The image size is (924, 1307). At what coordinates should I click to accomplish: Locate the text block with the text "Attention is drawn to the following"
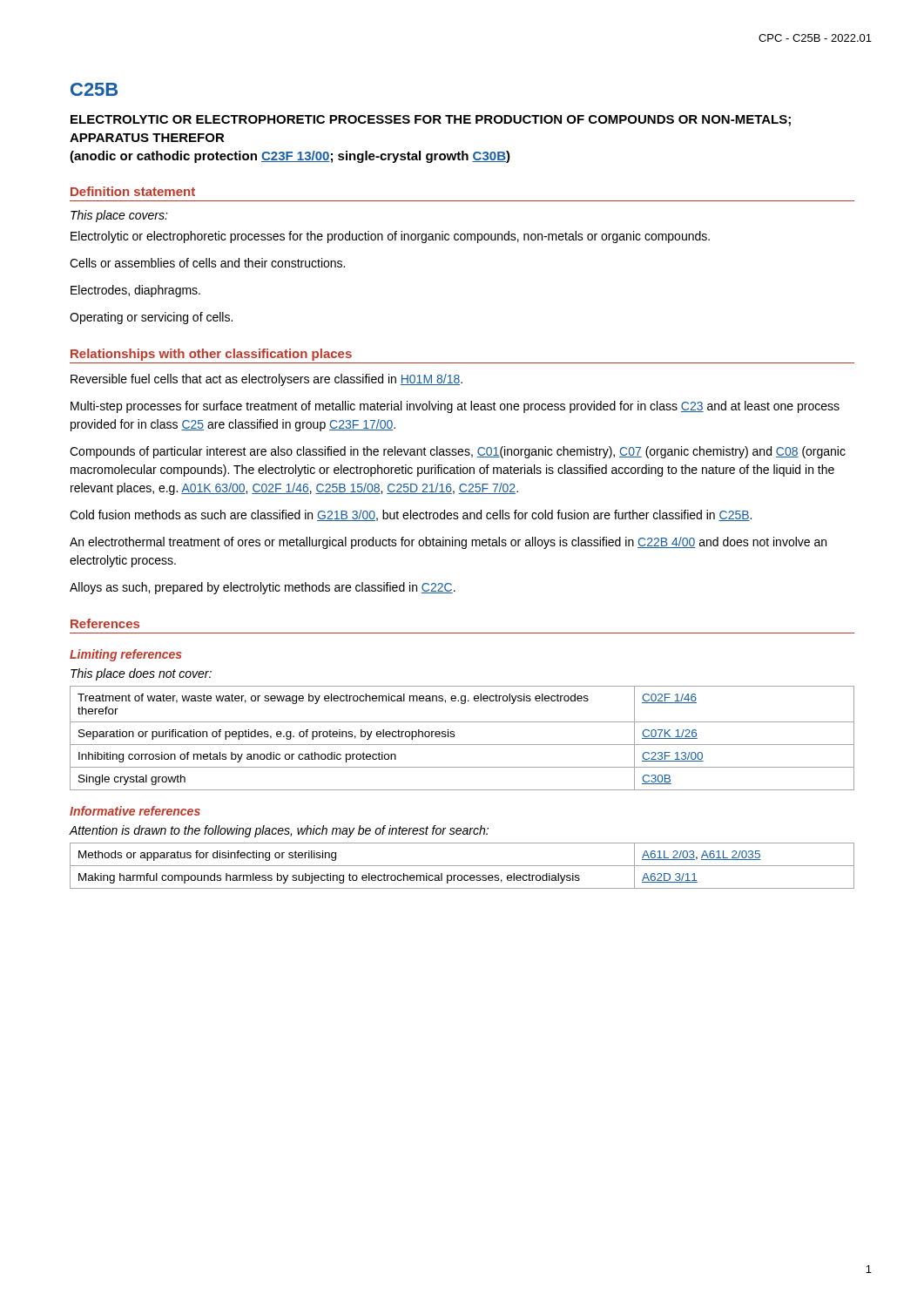coord(279,830)
